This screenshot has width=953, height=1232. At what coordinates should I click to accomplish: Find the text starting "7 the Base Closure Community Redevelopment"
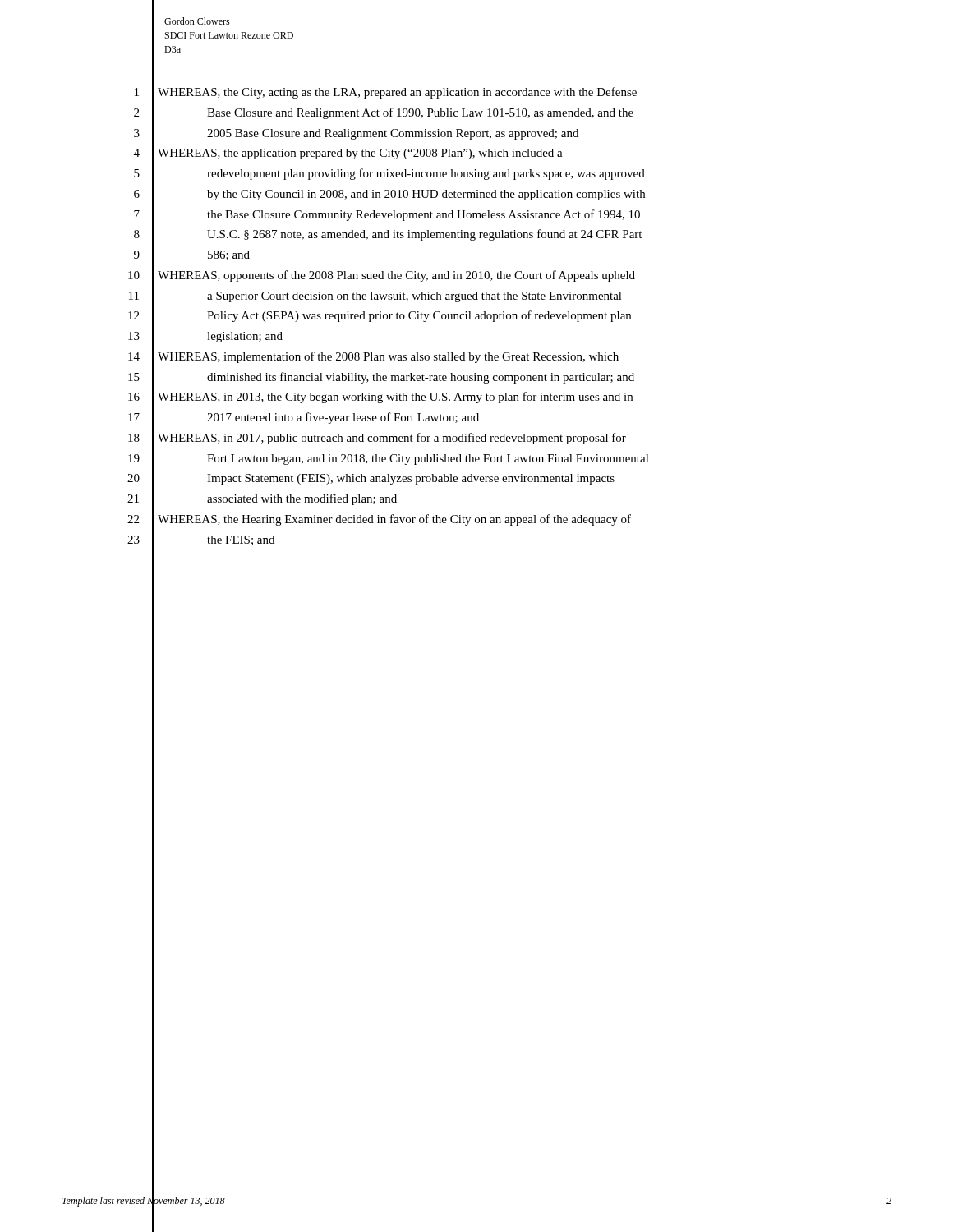point(476,214)
